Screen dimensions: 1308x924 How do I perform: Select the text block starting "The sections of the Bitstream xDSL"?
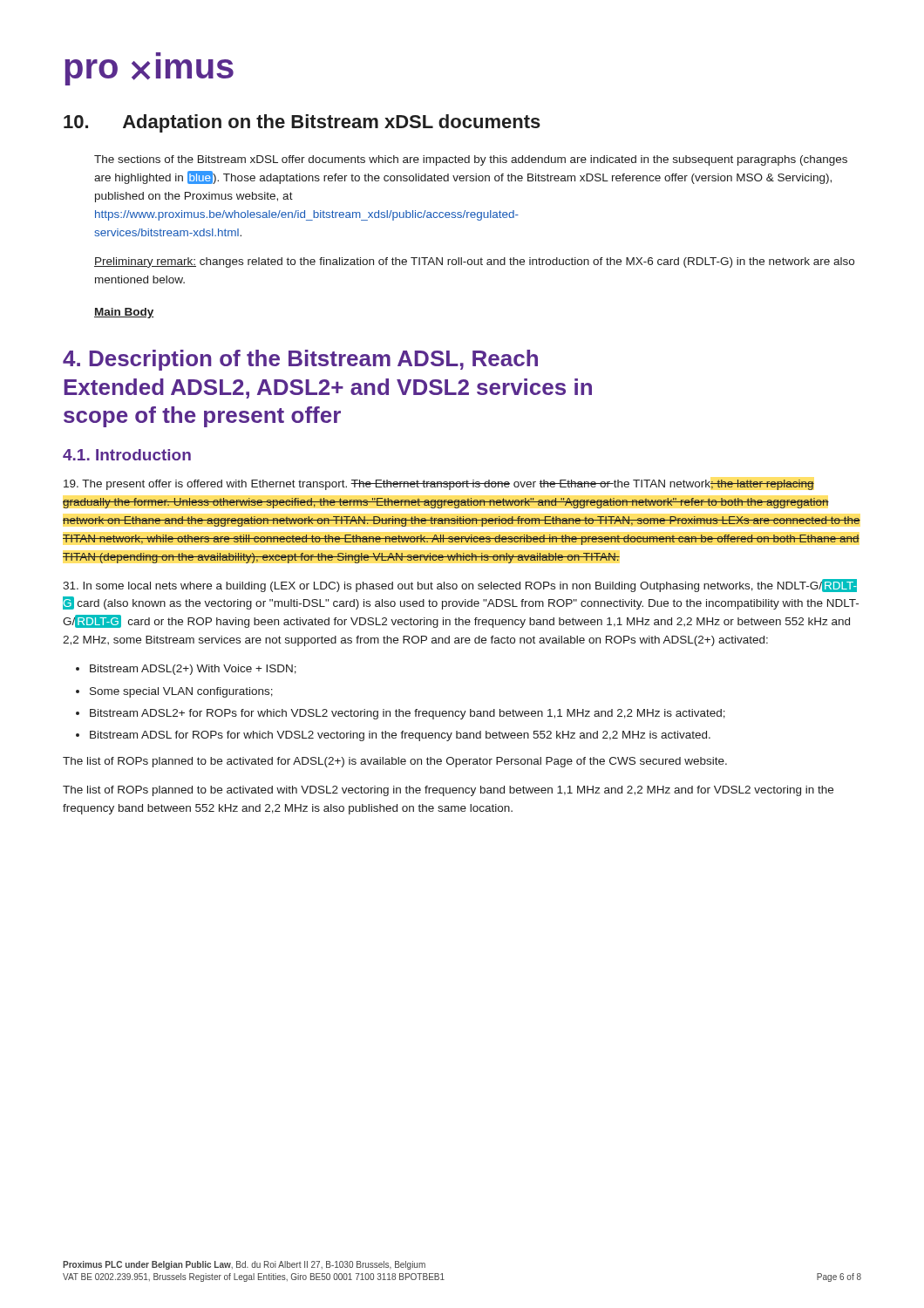pos(471,160)
